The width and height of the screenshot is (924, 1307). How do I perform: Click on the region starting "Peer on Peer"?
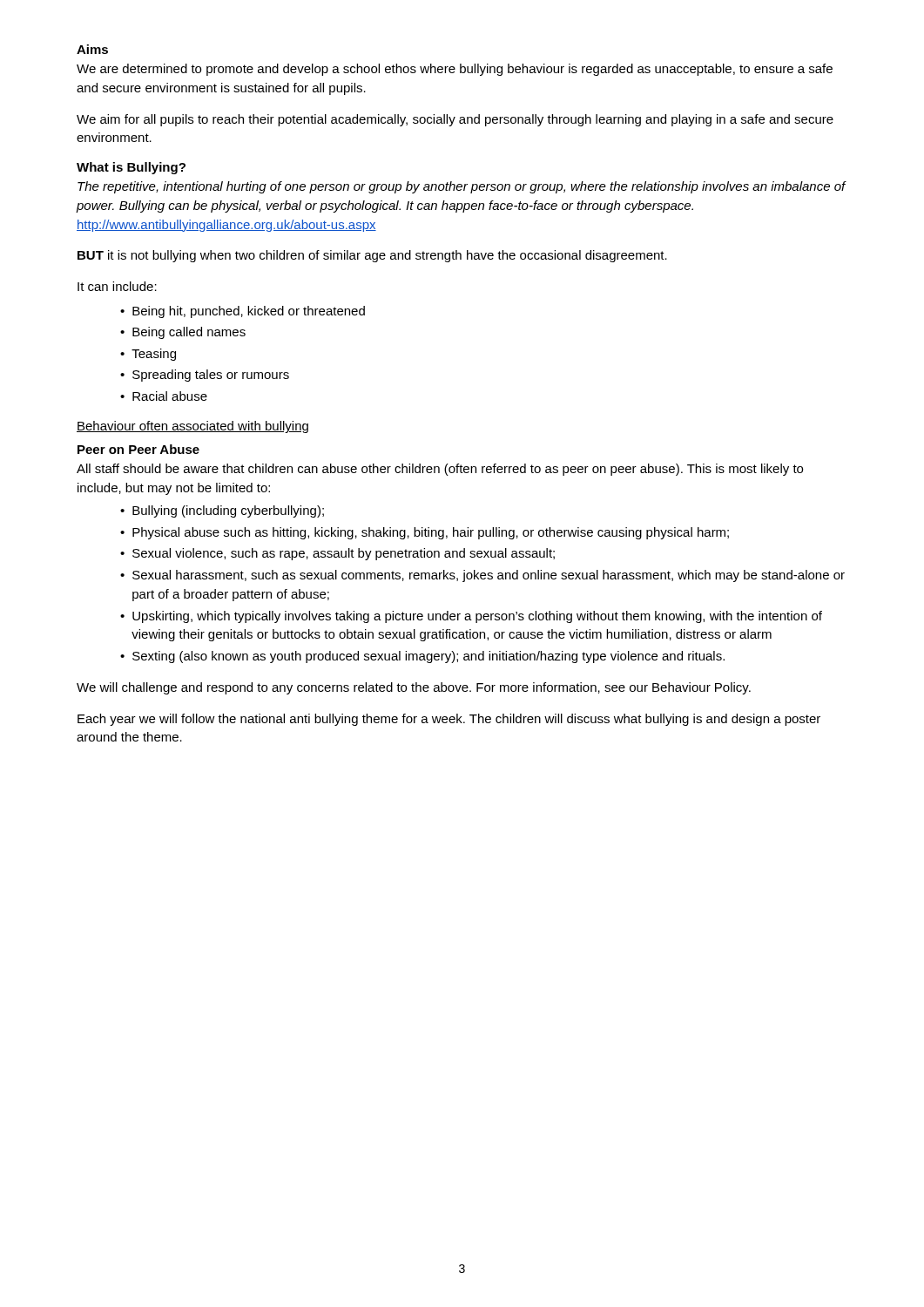[138, 449]
